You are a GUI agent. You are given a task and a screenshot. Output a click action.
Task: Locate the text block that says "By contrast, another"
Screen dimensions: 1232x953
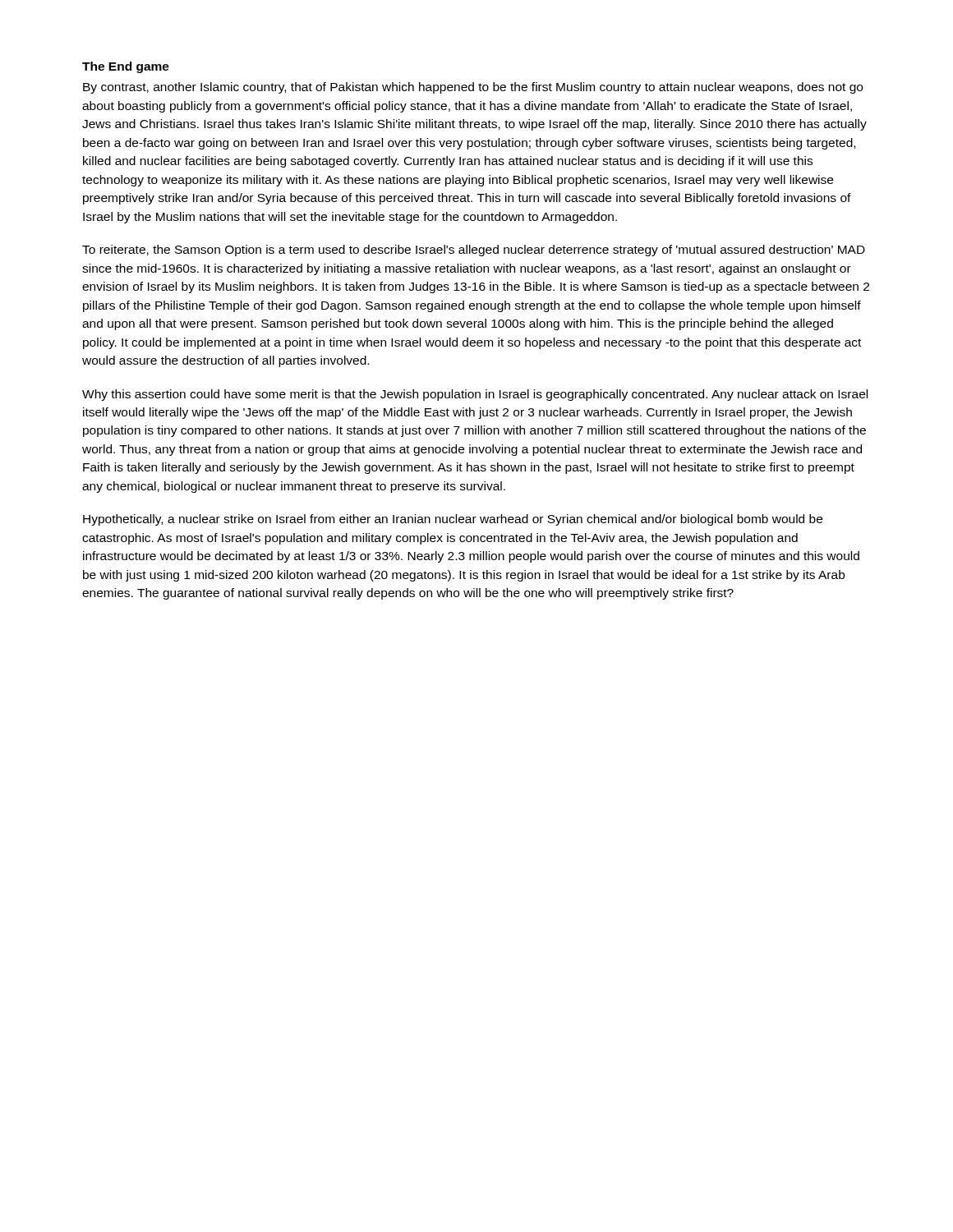pos(474,152)
